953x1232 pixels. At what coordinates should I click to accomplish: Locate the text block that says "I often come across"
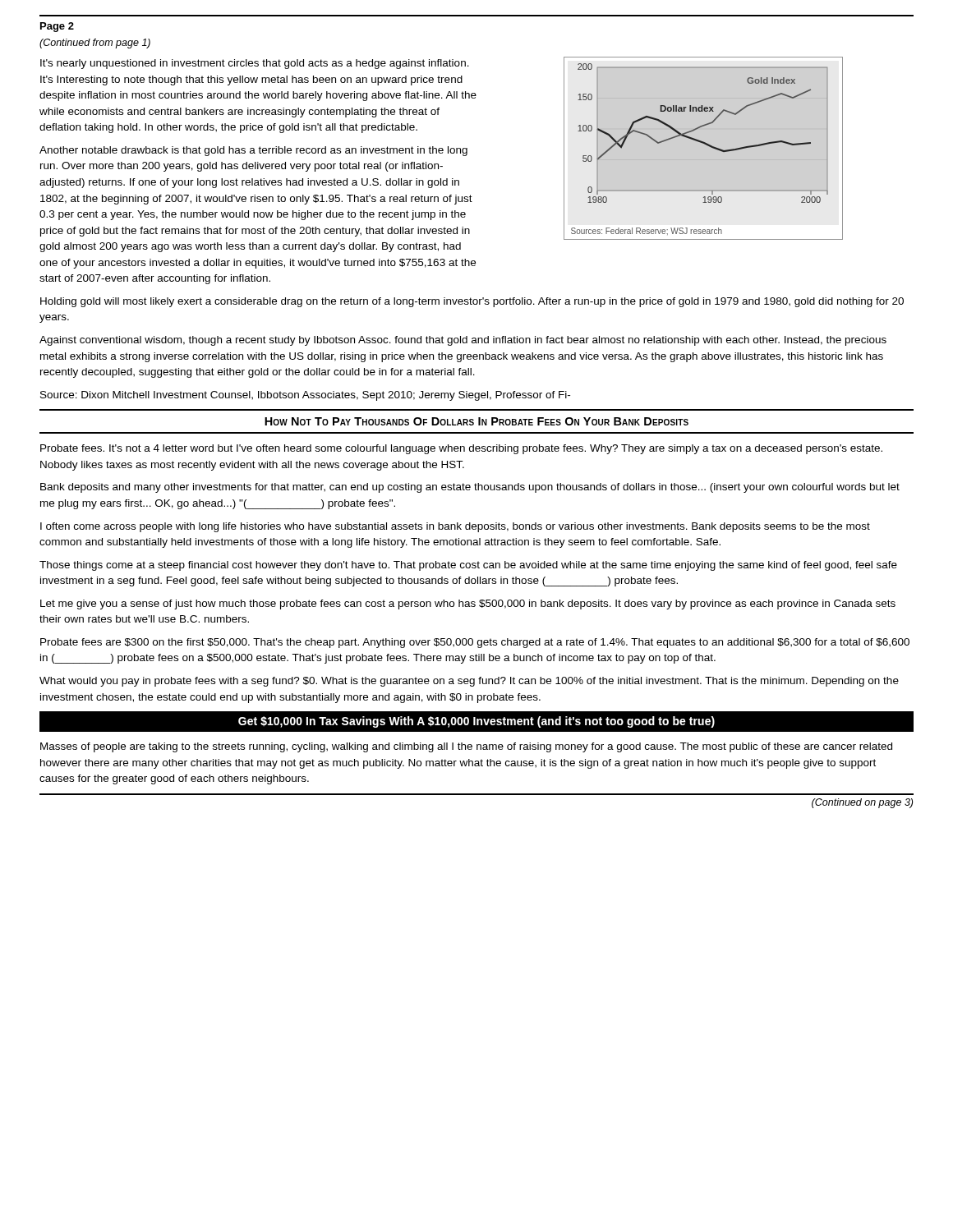point(476,534)
